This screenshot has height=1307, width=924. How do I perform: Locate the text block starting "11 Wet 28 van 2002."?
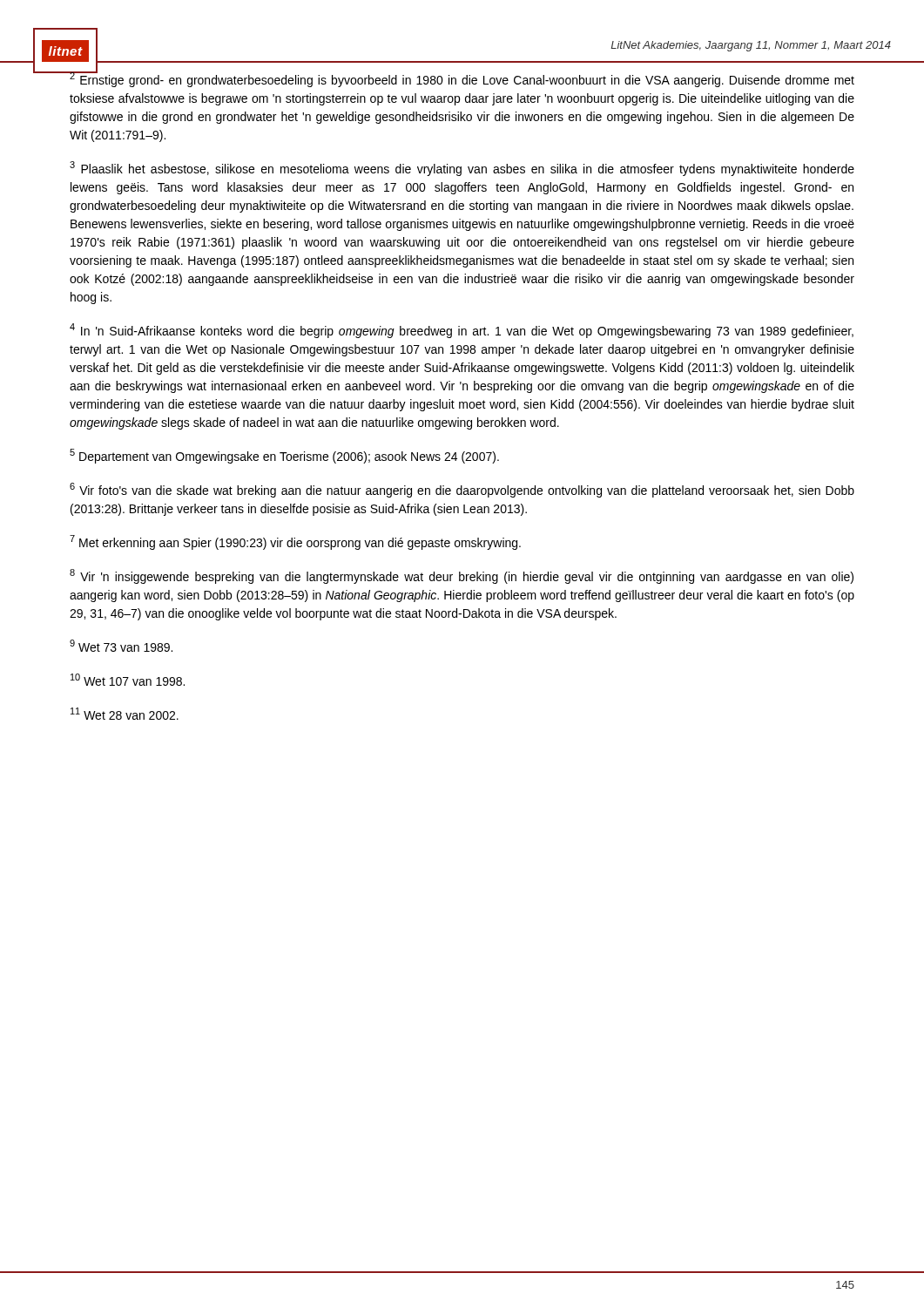click(125, 714)
